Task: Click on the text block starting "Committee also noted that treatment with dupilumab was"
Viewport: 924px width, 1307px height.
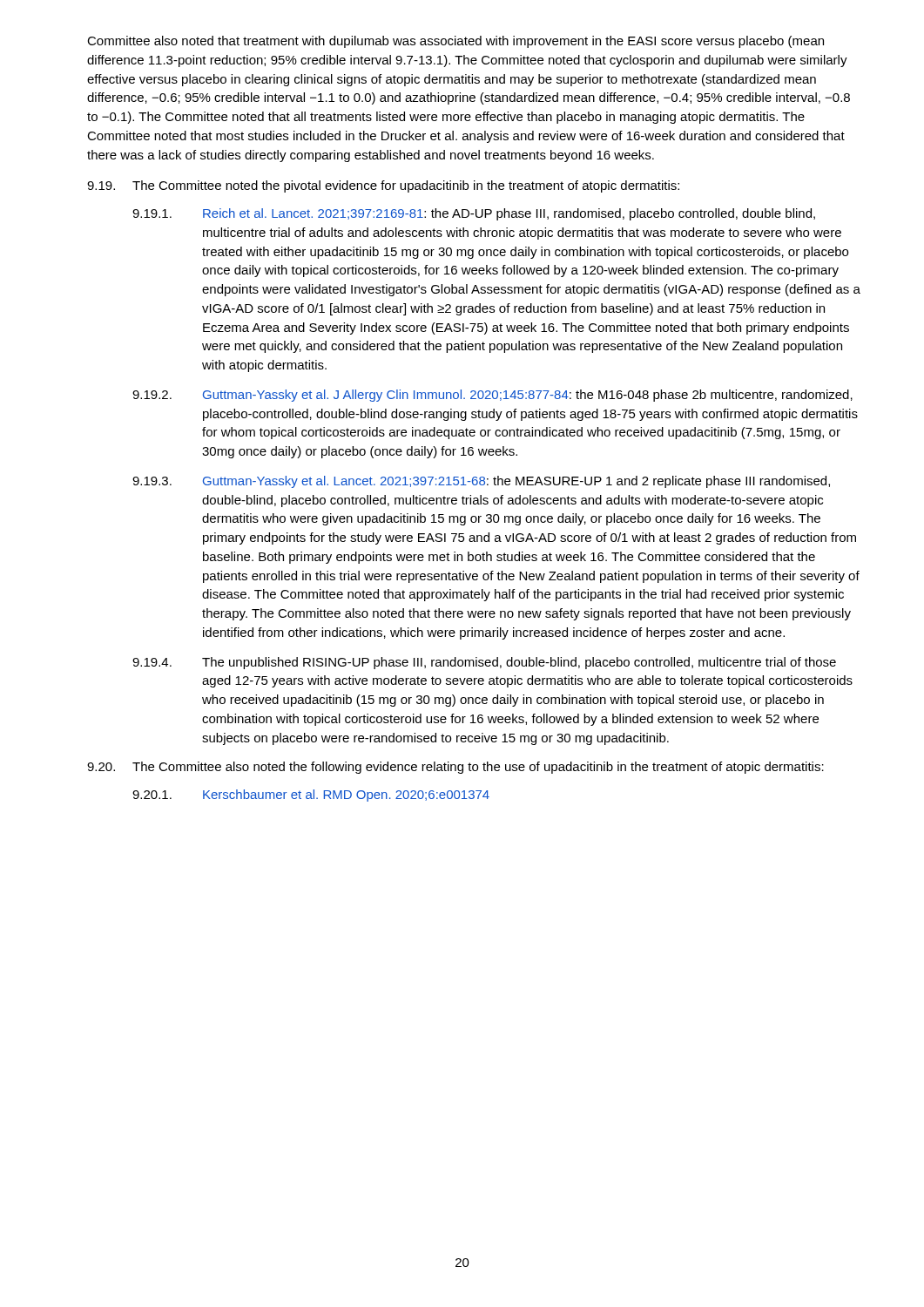Action: [469, 97]
